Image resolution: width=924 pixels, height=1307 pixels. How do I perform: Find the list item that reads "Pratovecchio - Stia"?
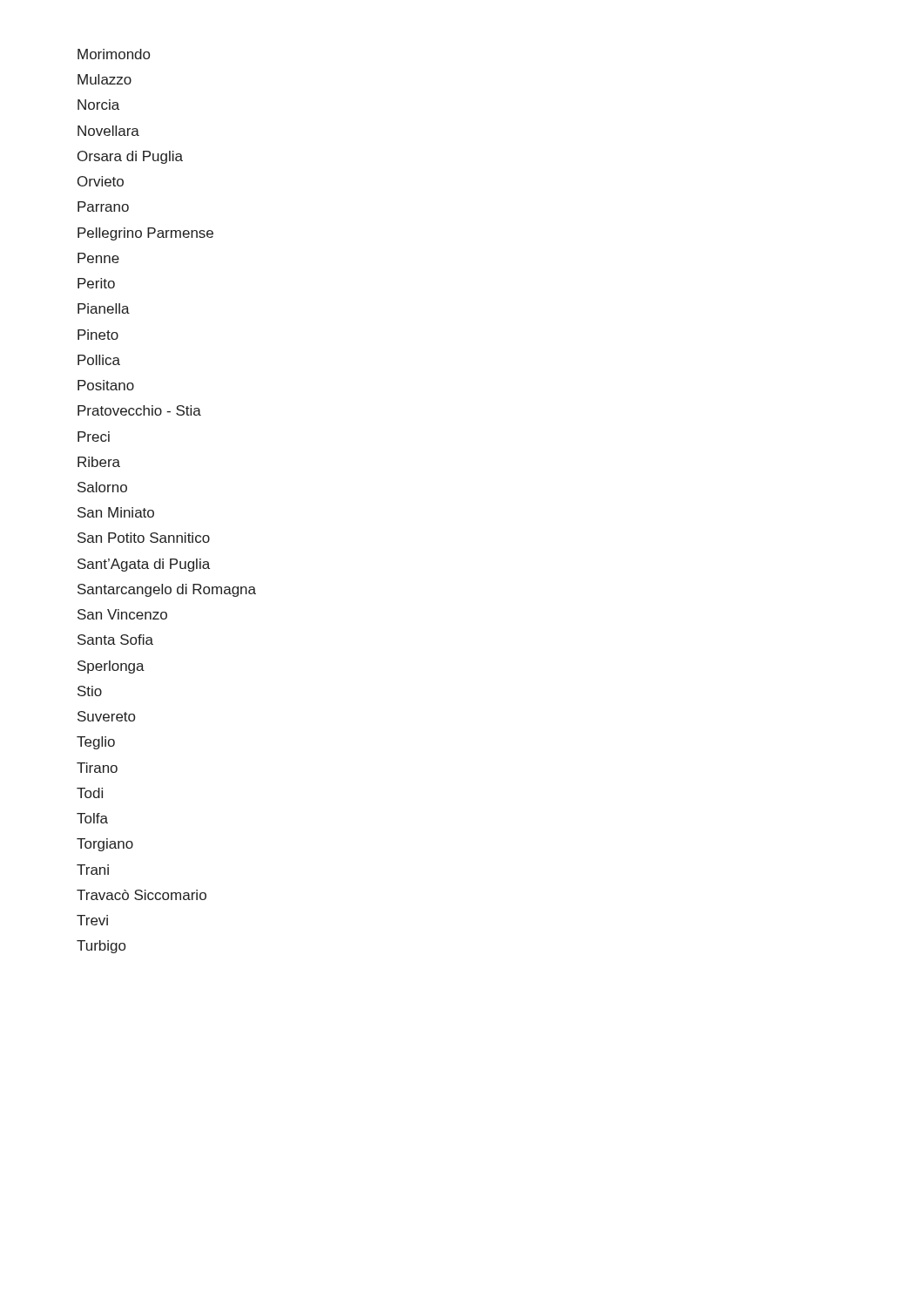coord(139,411)
